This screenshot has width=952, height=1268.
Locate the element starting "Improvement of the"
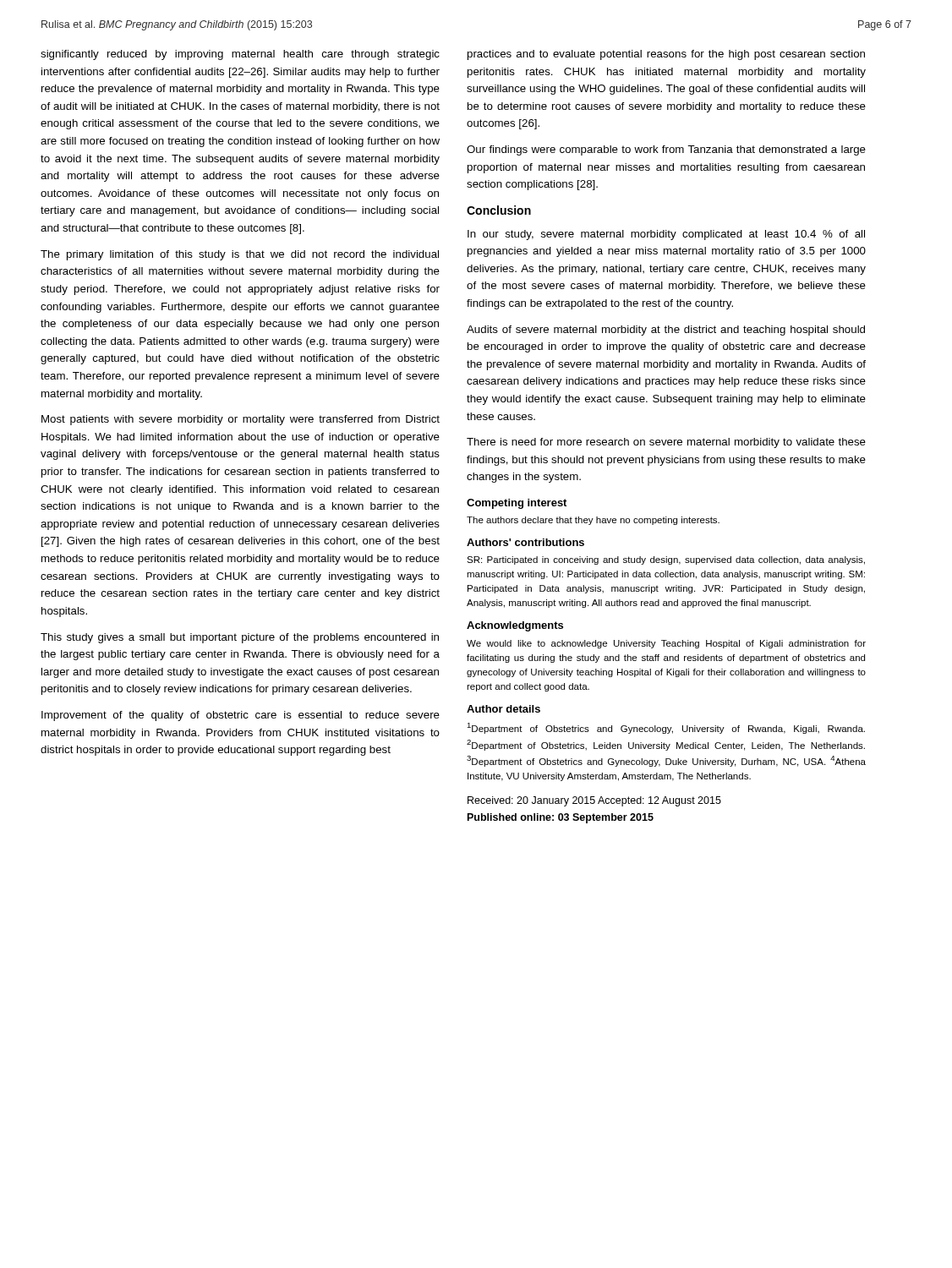point(240,733)
